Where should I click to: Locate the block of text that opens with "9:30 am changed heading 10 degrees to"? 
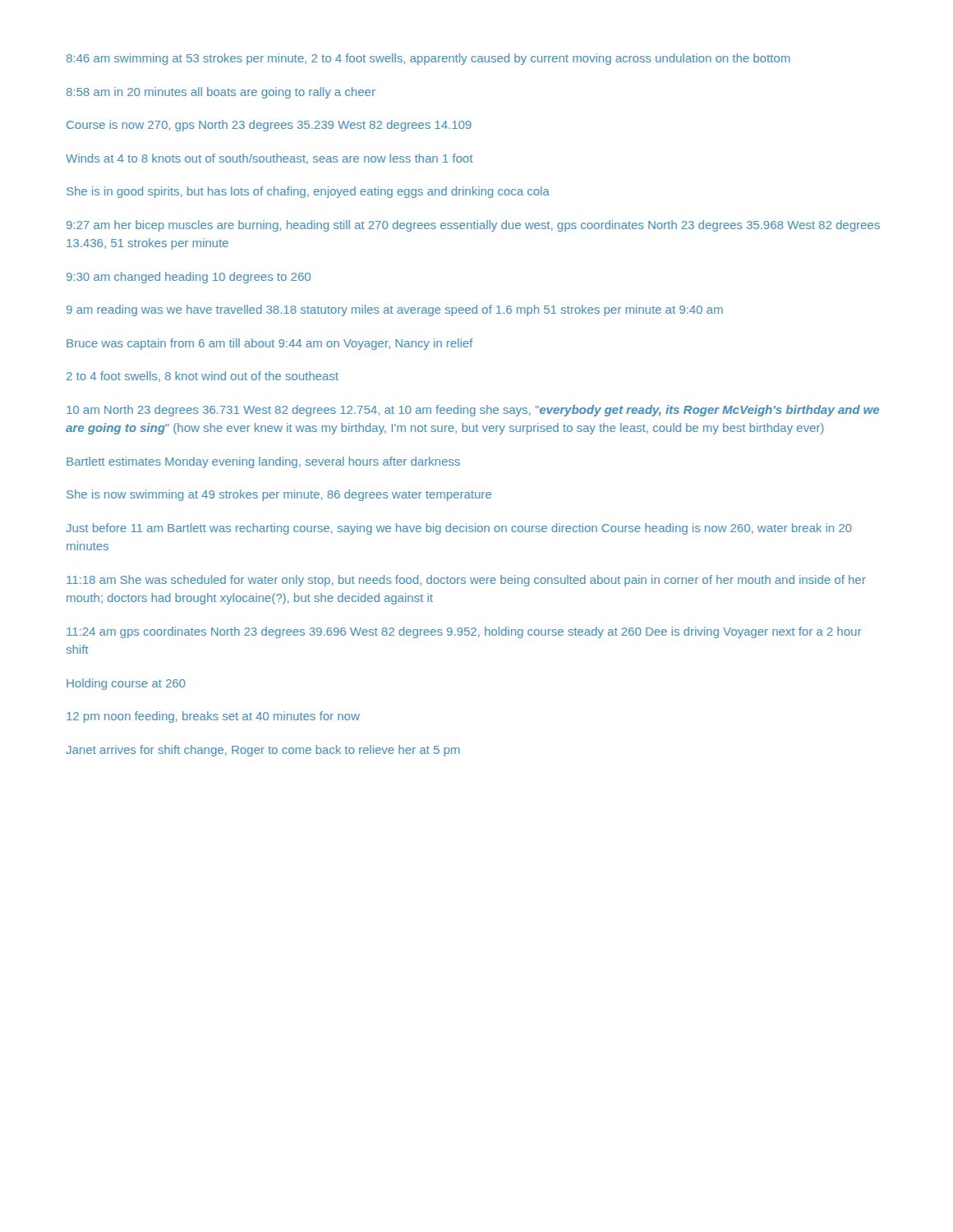[x=188, y=276]
